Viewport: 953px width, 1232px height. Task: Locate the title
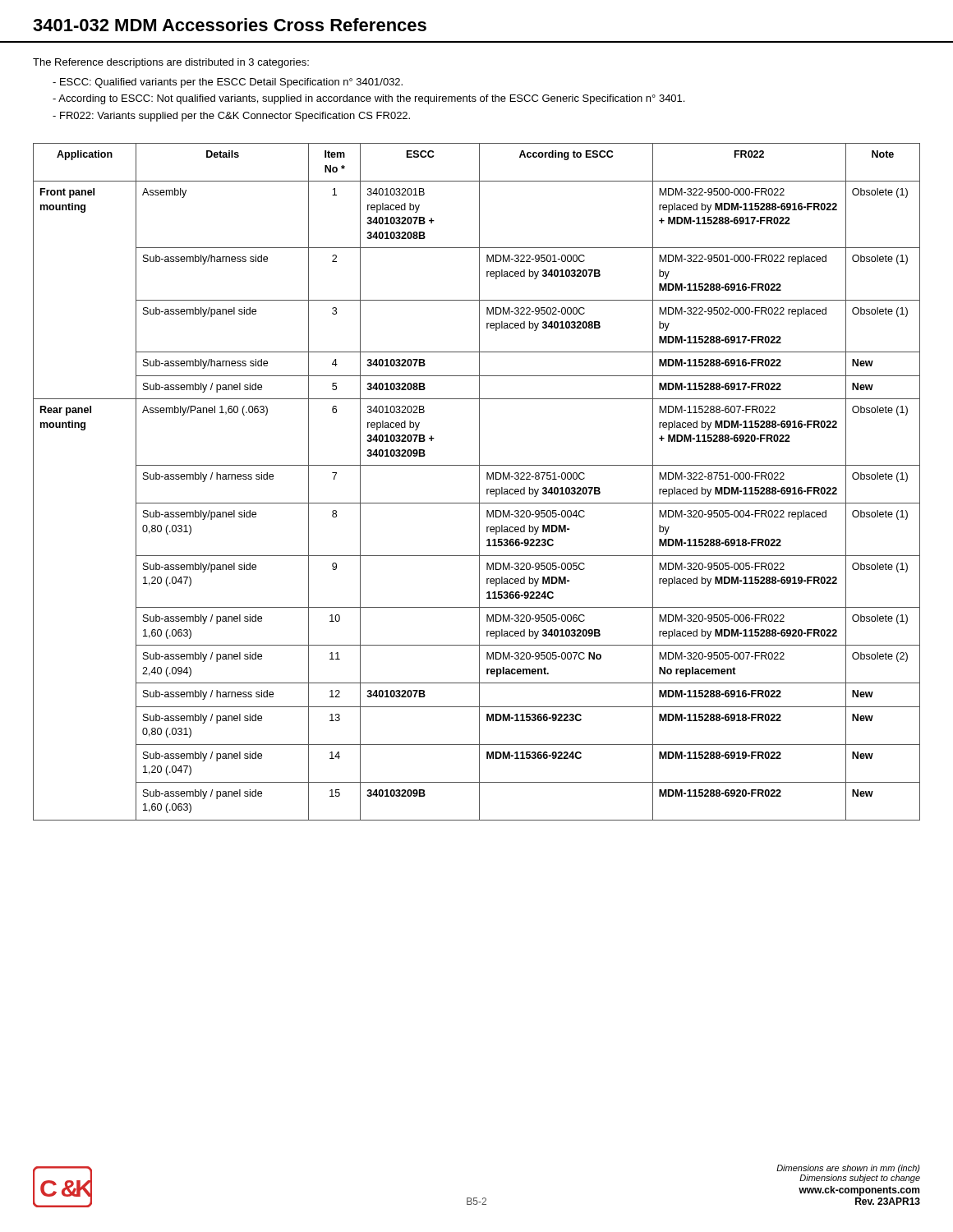click(x=476, y=25)
